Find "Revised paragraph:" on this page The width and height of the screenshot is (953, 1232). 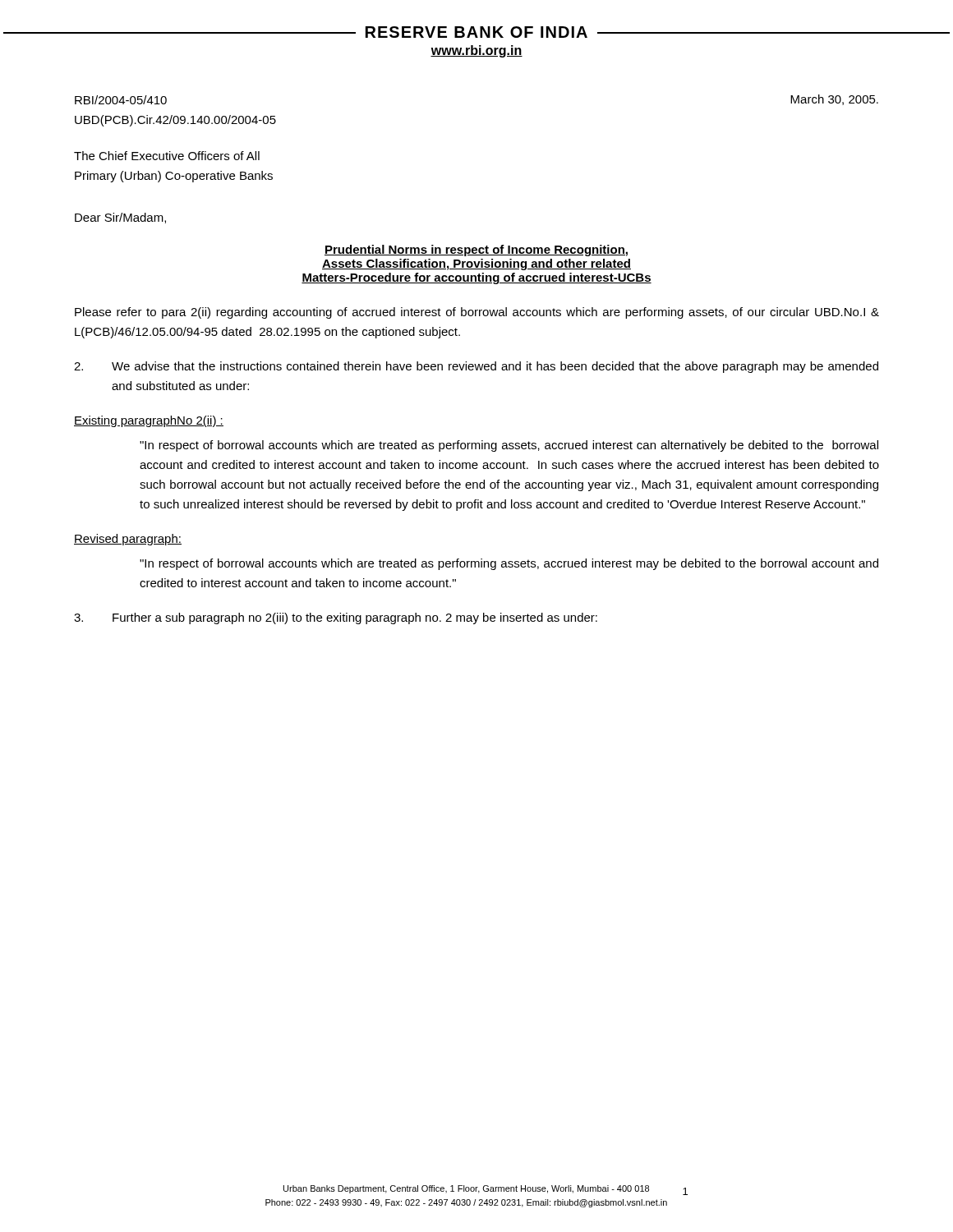click(x=128, y=538)
